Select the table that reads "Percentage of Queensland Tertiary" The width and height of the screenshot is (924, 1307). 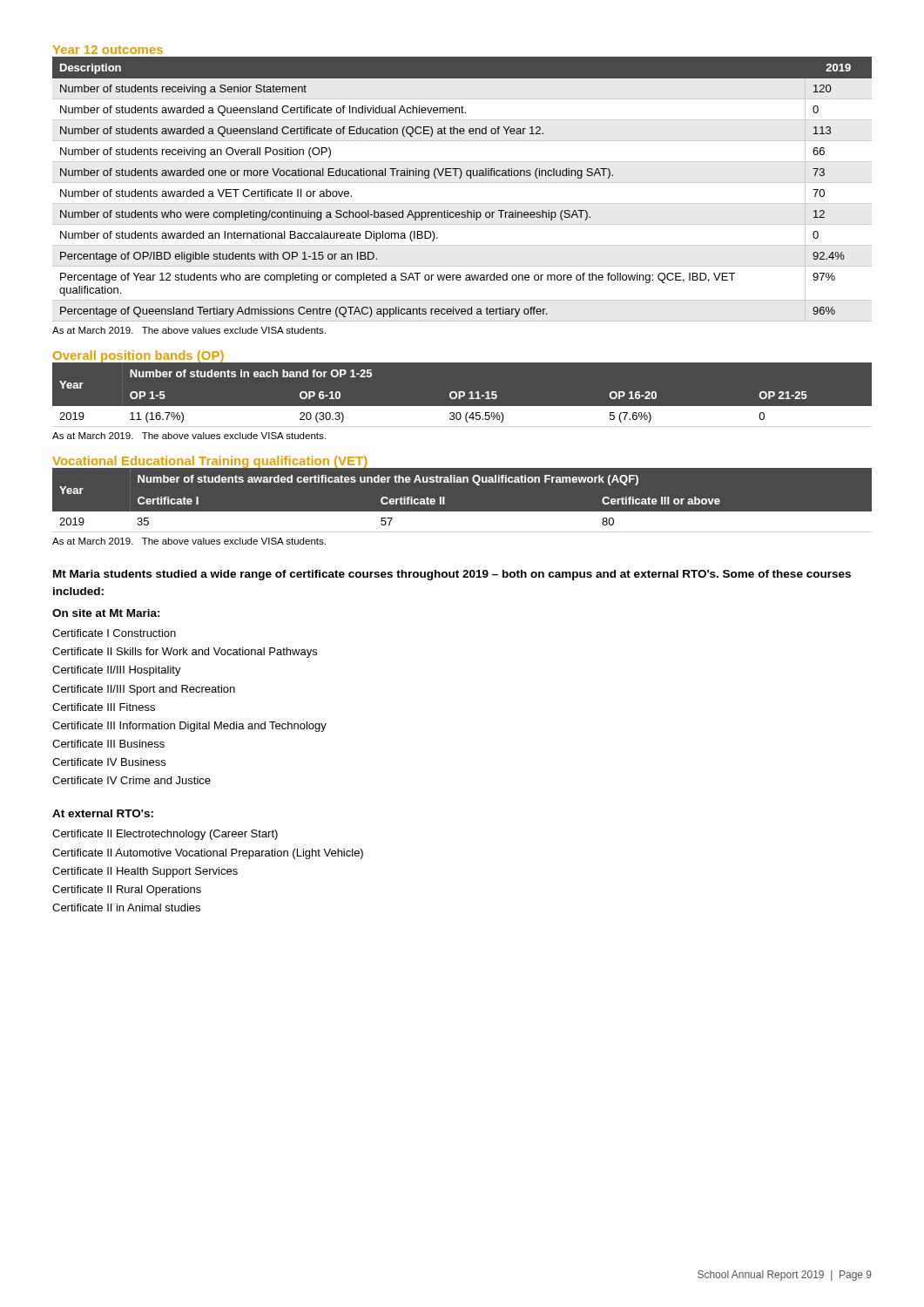click(462, 189)
